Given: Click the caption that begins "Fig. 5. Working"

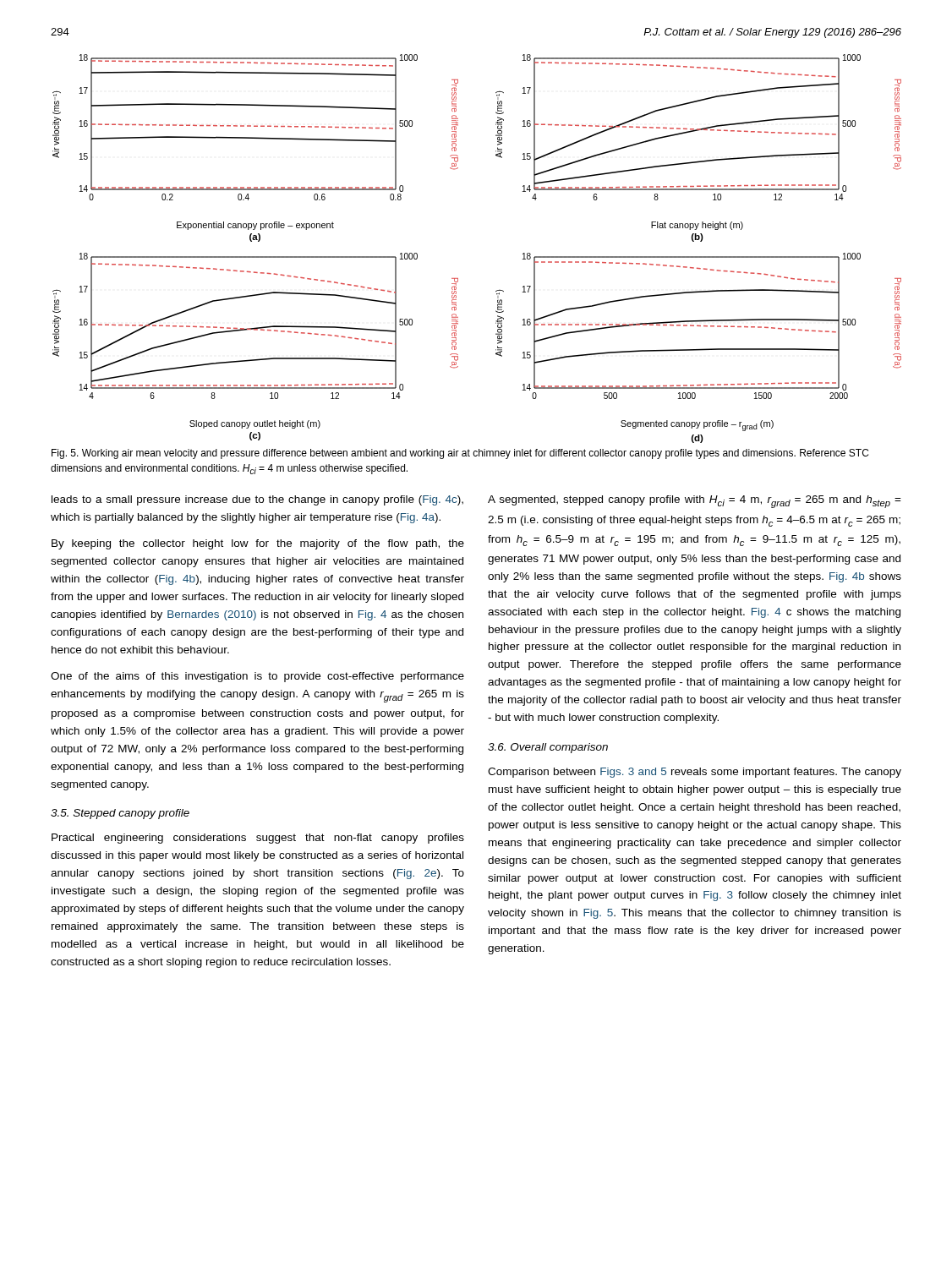Looking at the screenshot, I should point(460,462).
